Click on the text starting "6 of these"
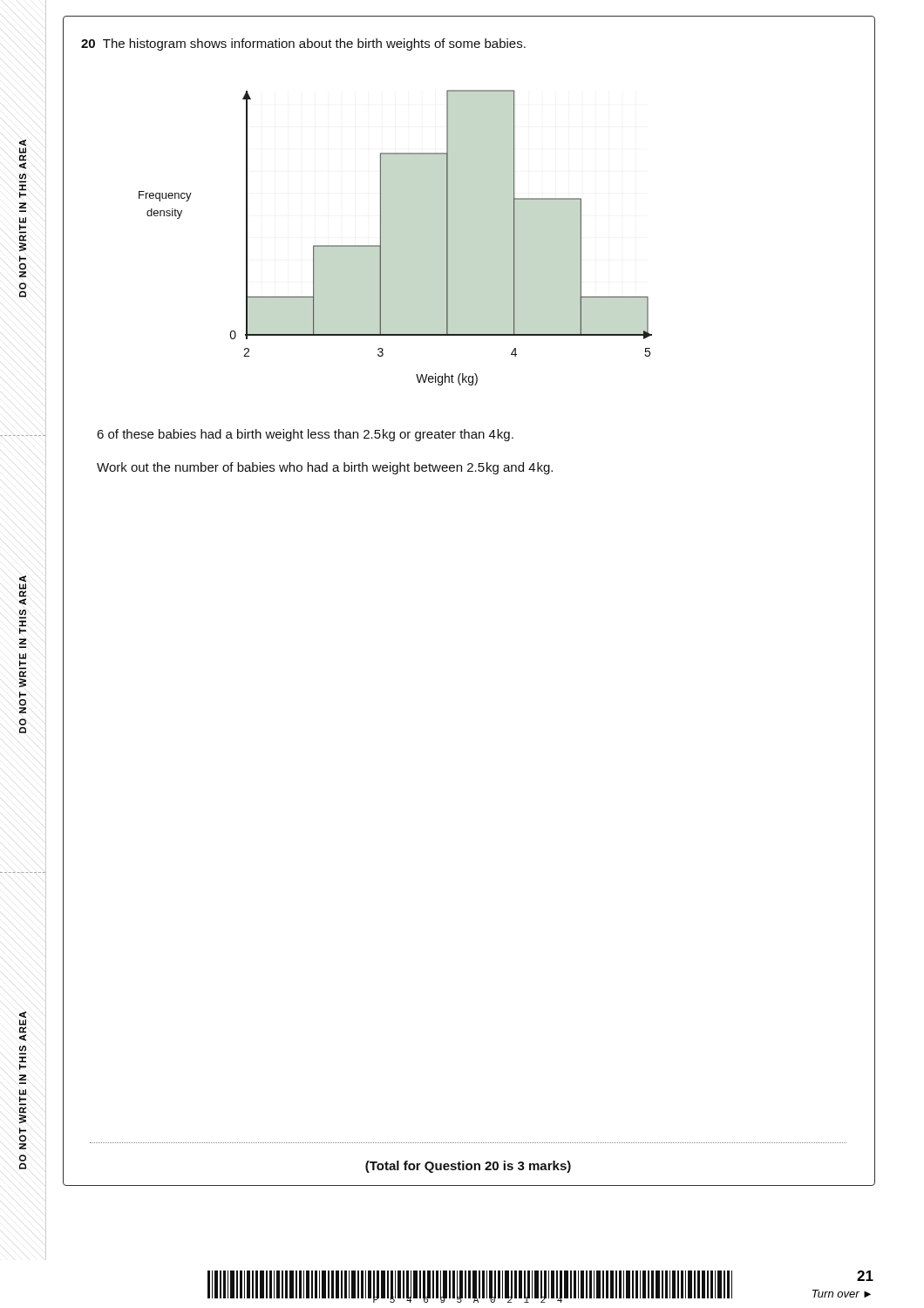924x1308 pixels. click(305, 434)
